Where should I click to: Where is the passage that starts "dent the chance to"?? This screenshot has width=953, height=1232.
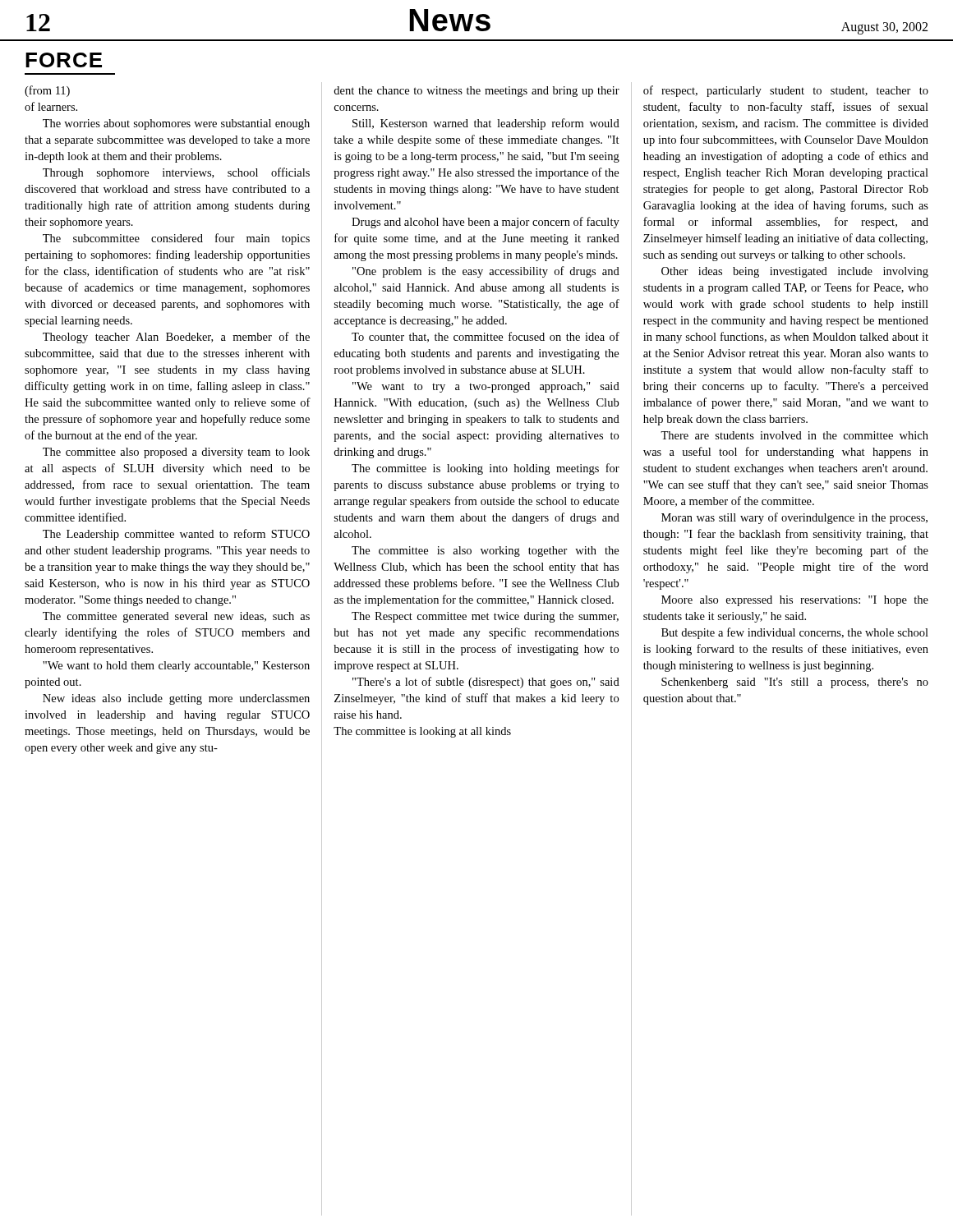pyautogui.click(x=476, y=411)
